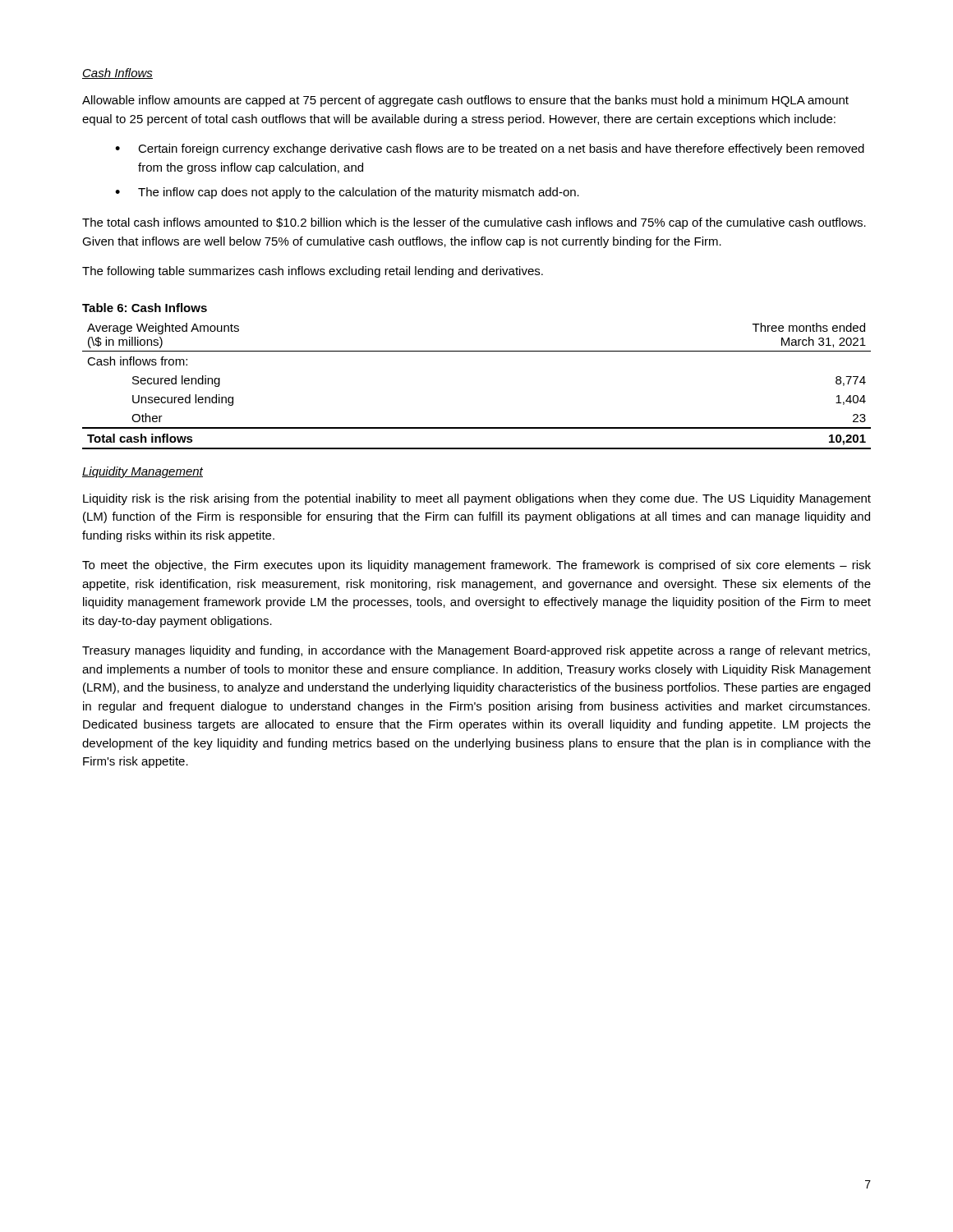Select a caption

click(145, 308)
